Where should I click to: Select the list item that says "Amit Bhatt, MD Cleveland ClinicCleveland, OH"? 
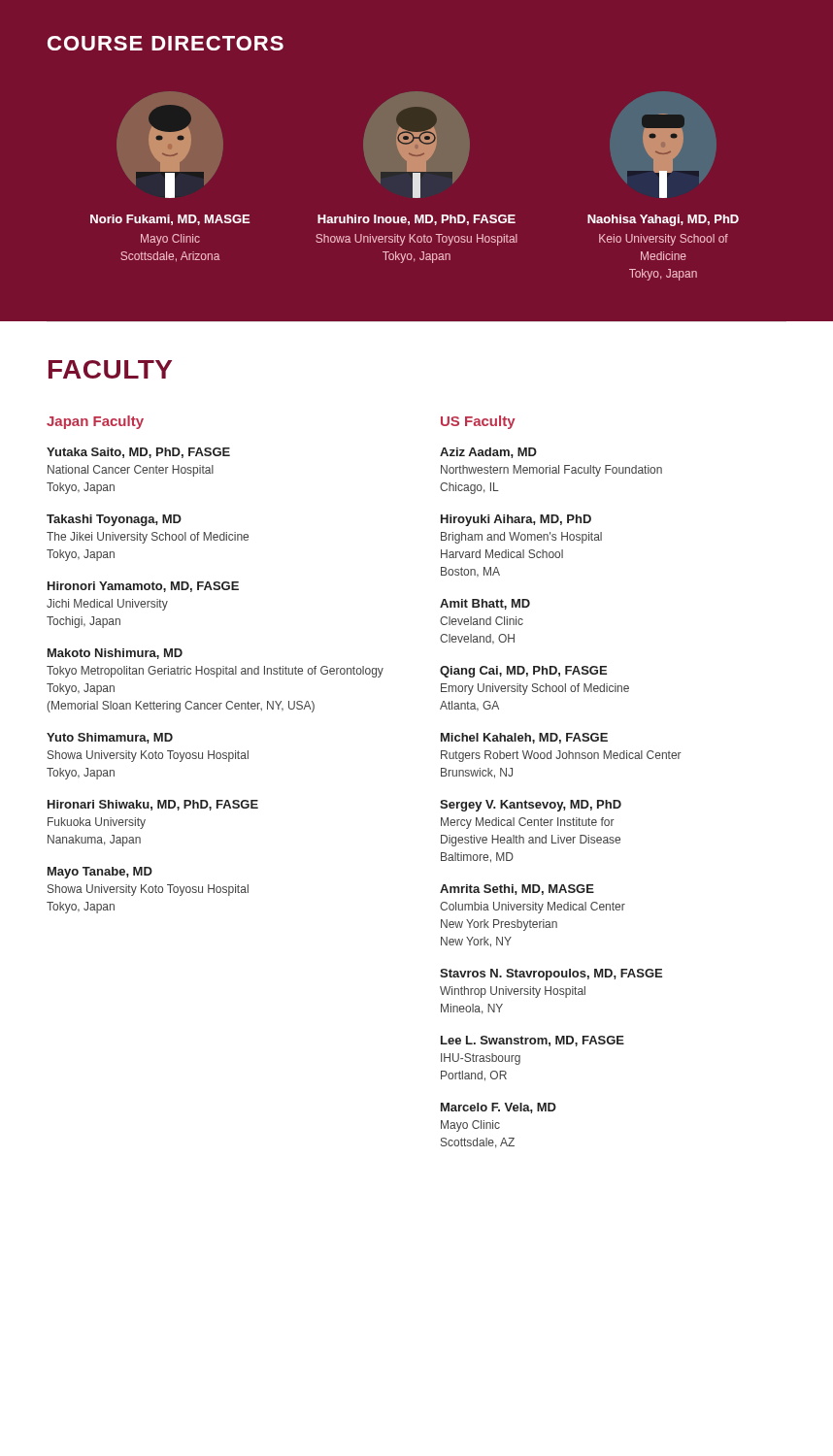(485, 604)
